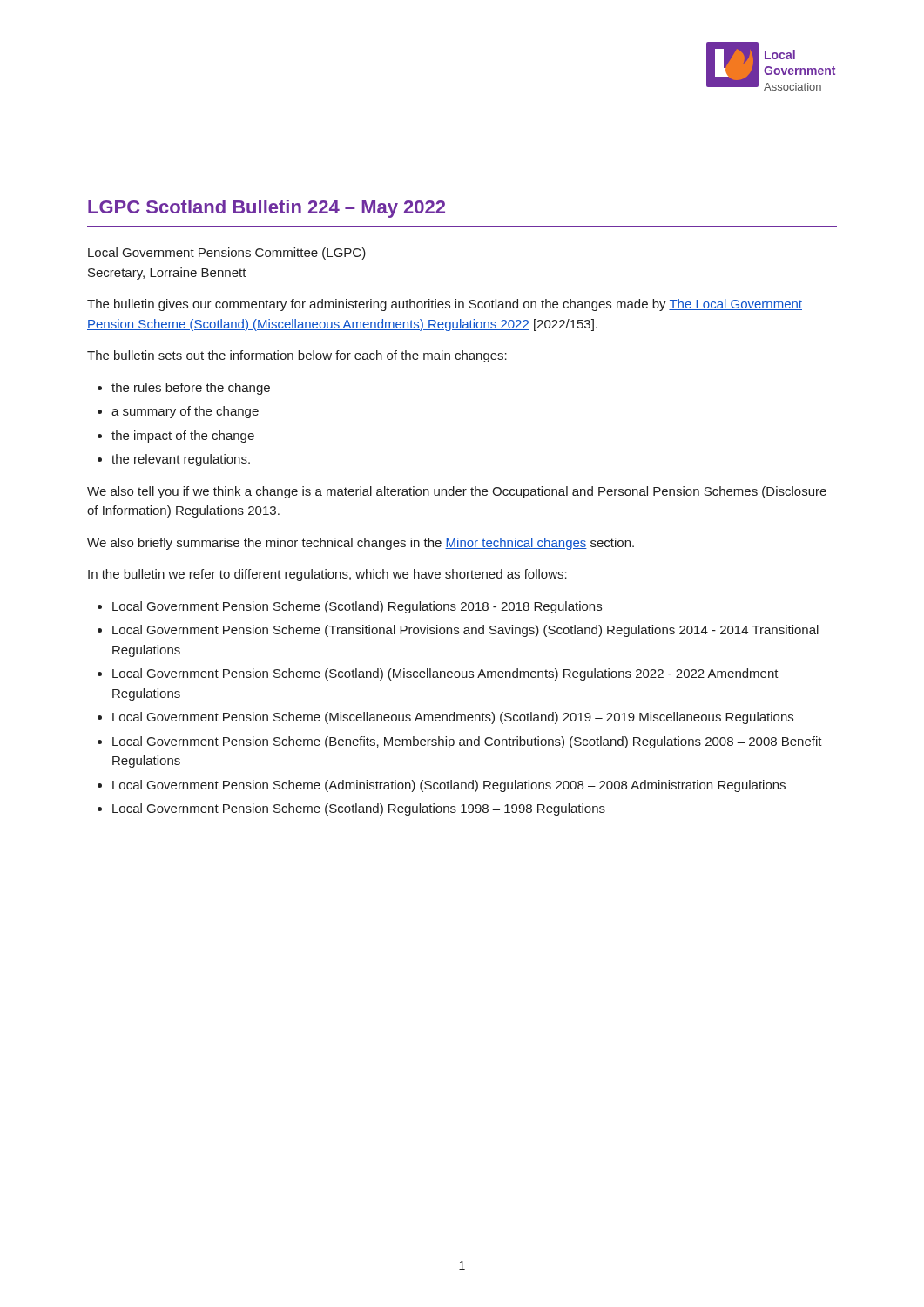Click on the text block that says "We also tell you if we think"
The image size is (924, 1307).
point(462,501)
